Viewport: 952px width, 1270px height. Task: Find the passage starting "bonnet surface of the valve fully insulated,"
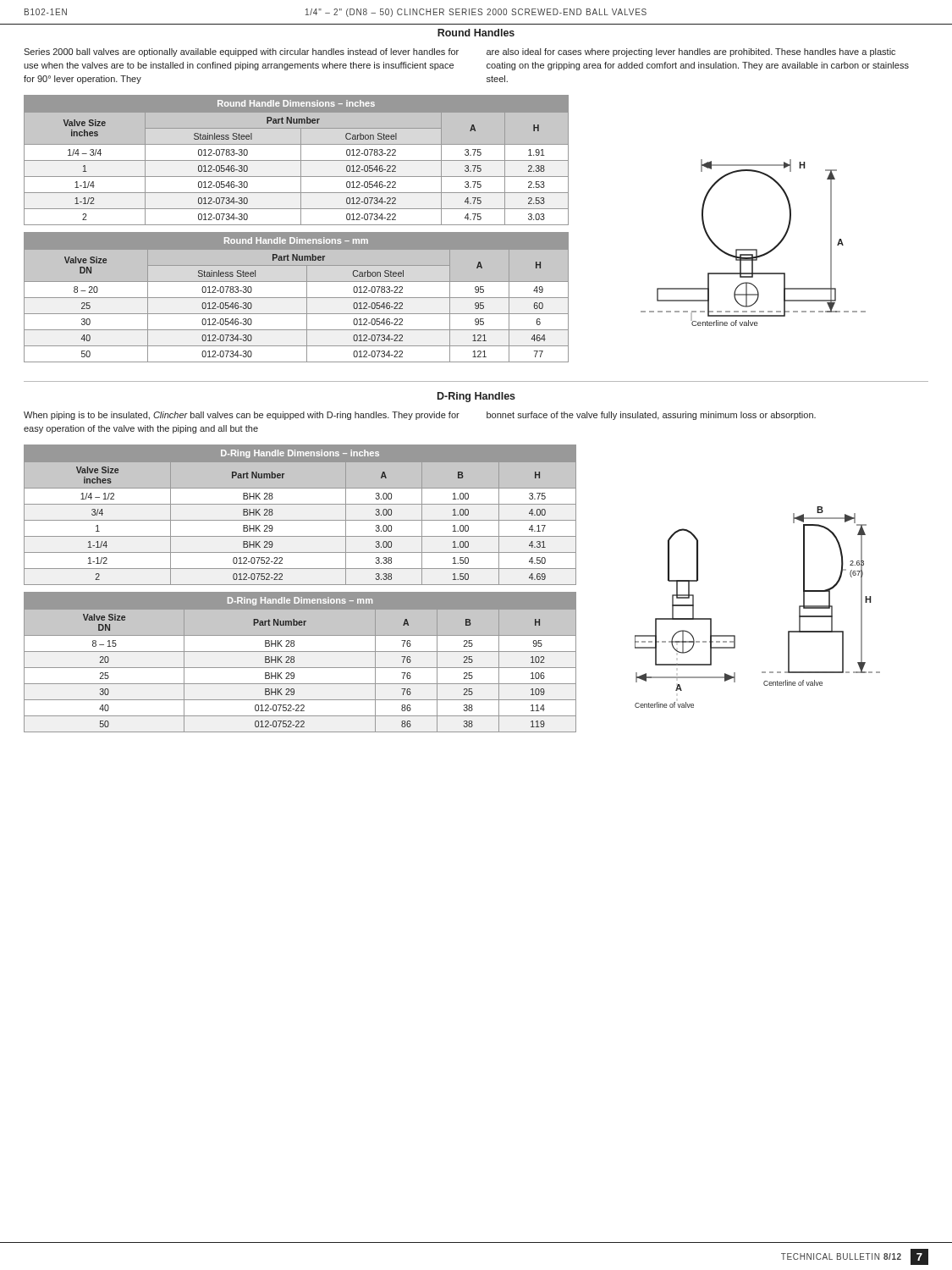651,415
